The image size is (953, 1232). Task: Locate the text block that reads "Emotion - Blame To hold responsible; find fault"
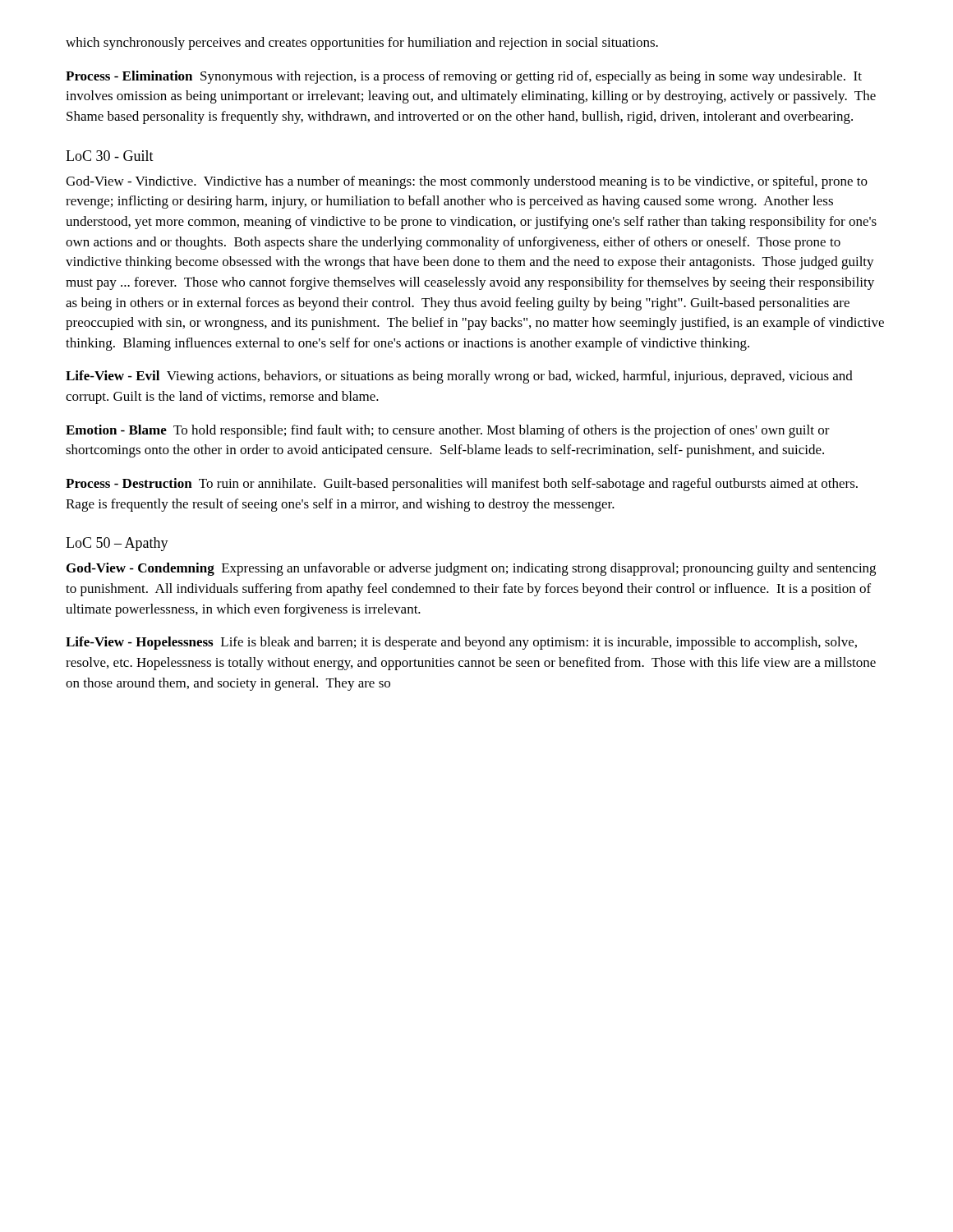(447, 440)
